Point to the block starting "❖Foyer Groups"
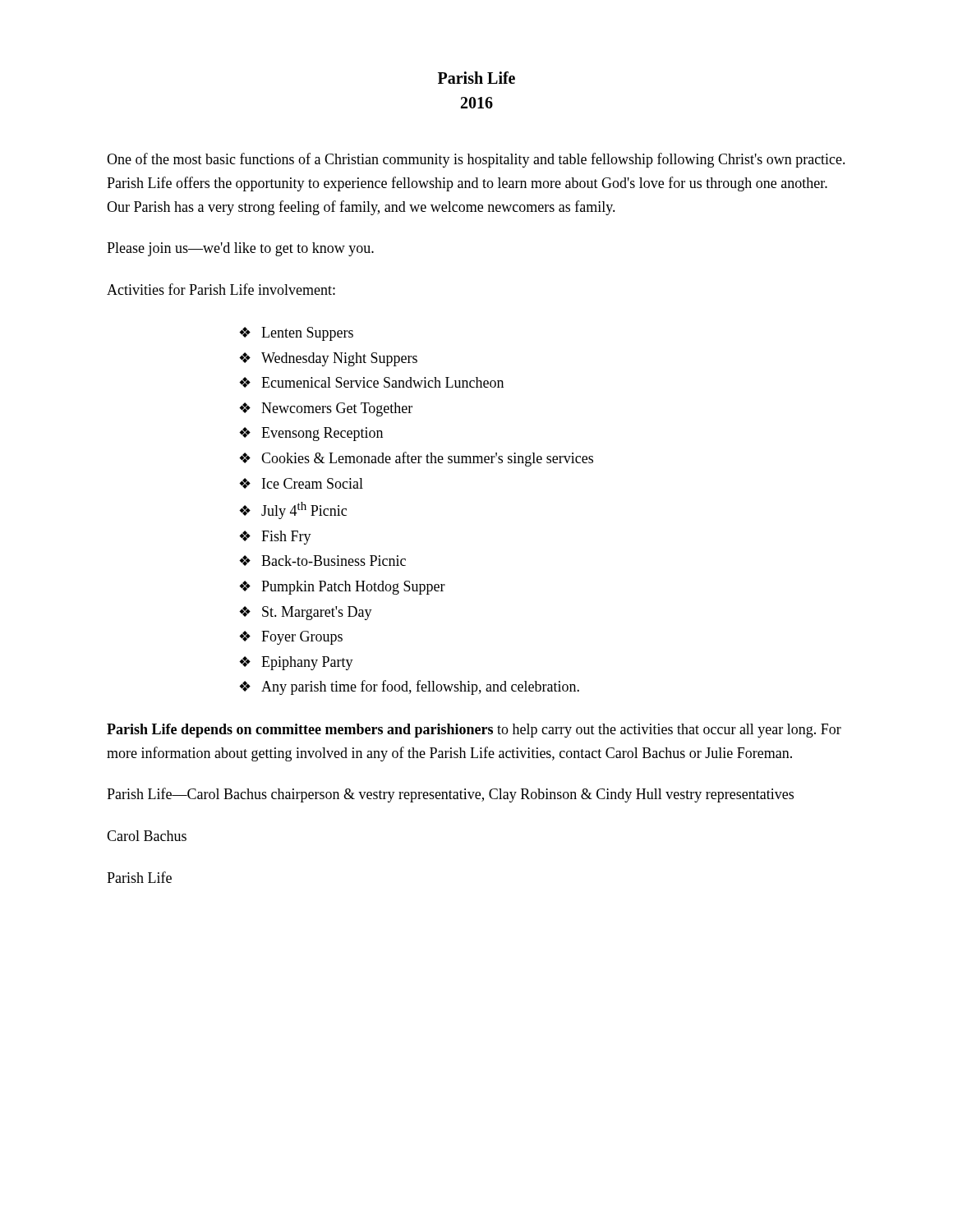953x1232 pixels. (x=291, y=637)
